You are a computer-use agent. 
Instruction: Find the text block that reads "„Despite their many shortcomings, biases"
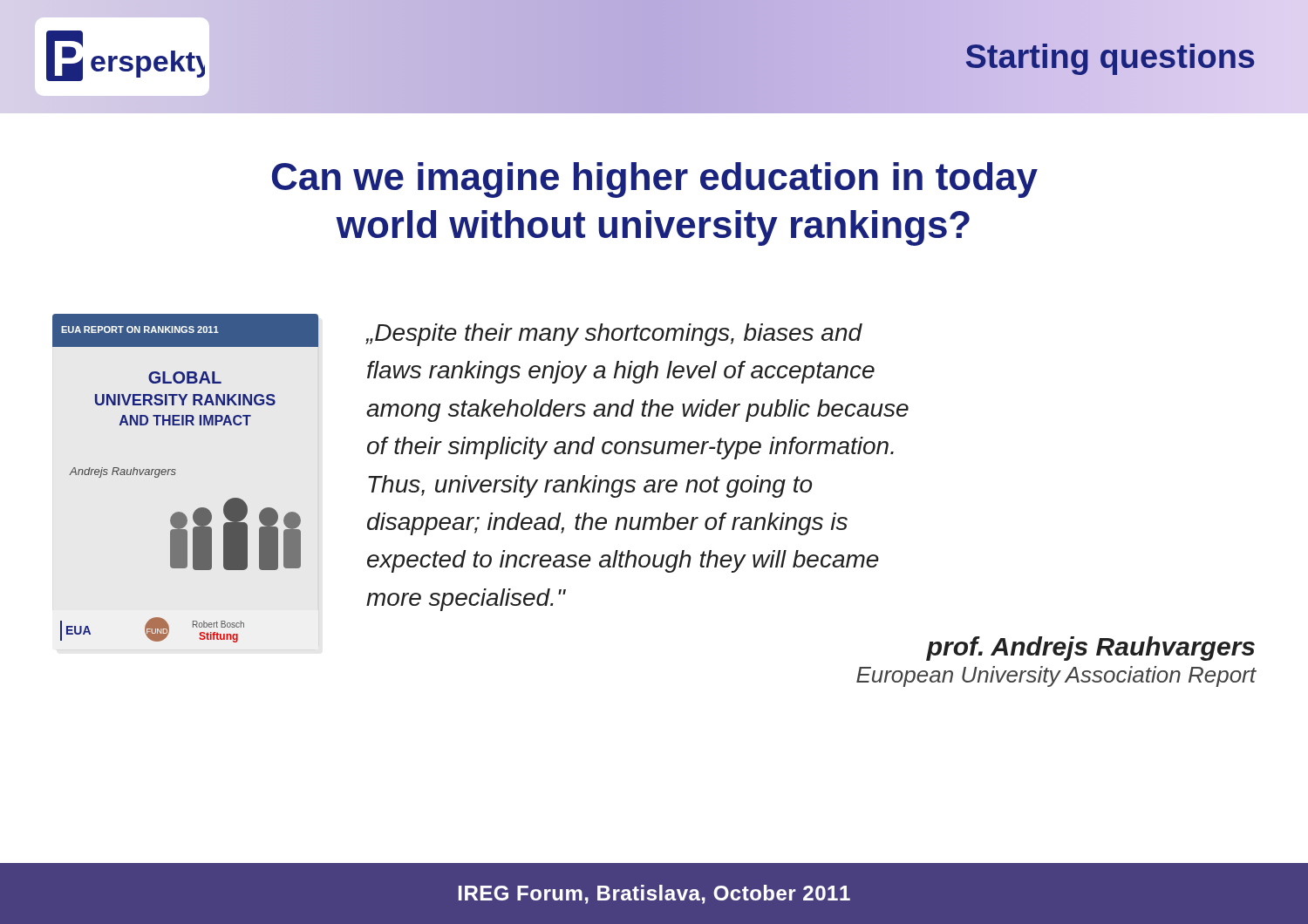click(x=811, y=501)
